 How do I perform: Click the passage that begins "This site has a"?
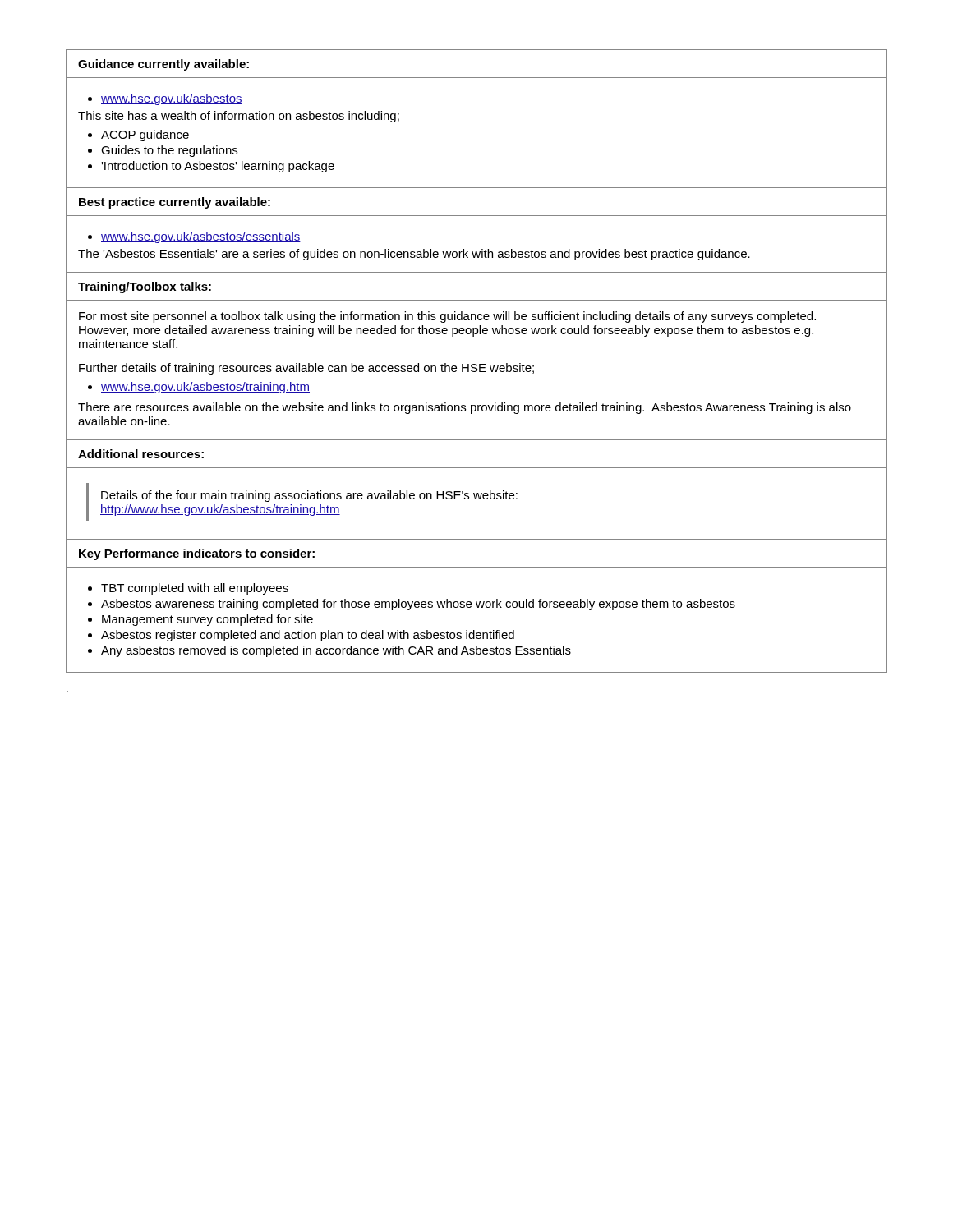point(239,115)
